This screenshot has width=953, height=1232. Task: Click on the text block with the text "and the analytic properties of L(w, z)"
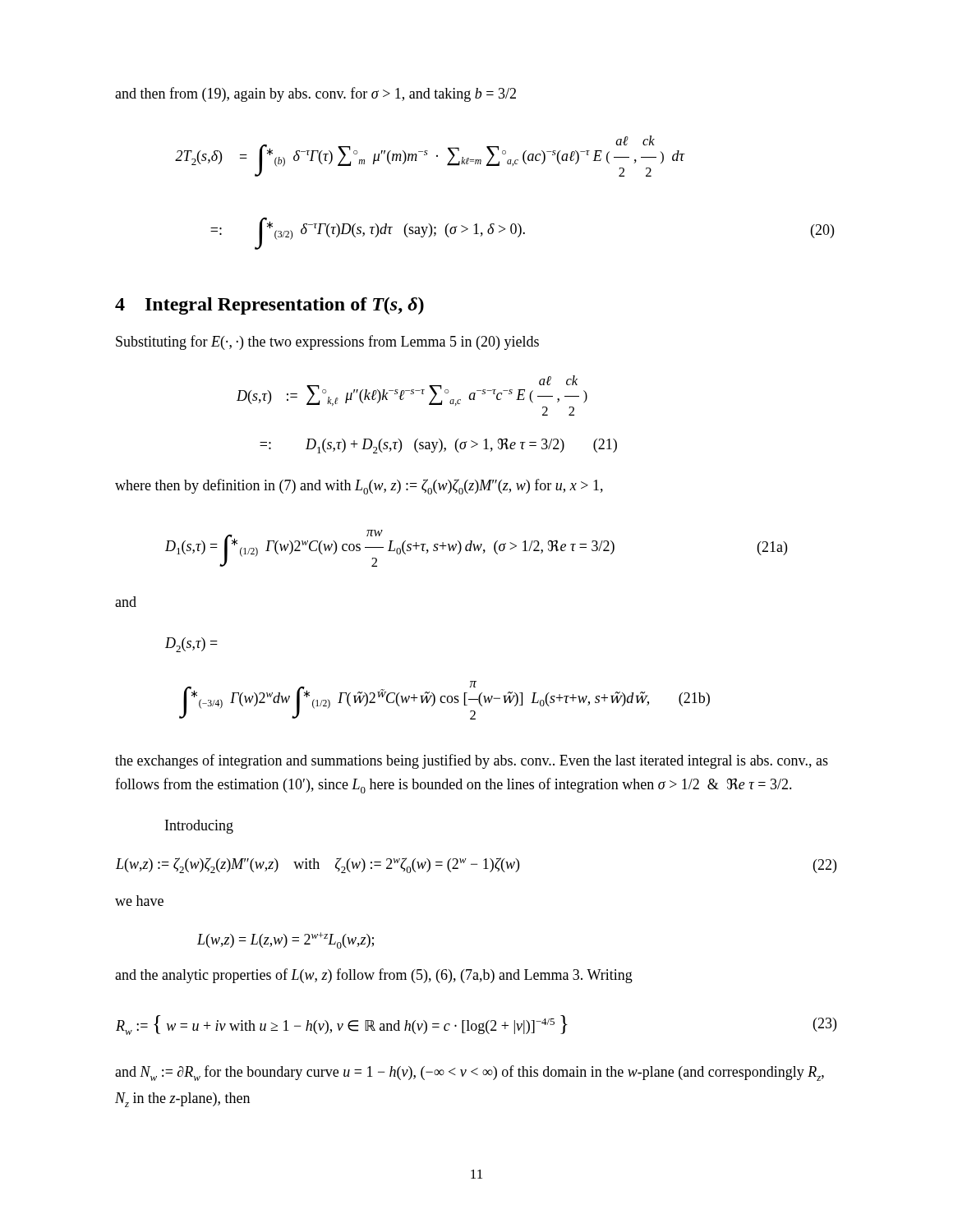point(374,975)
